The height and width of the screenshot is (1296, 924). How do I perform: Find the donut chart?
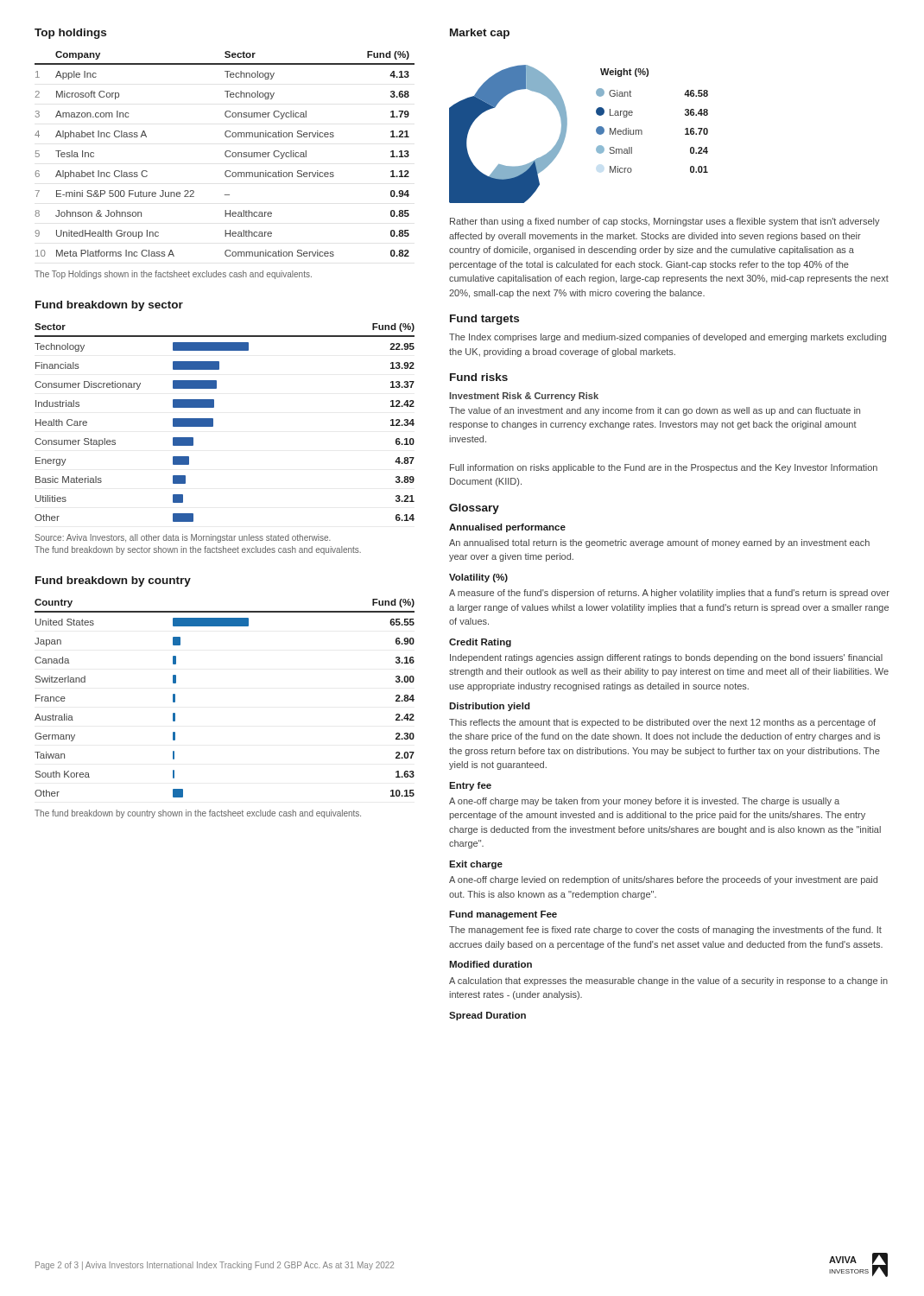(x=669, y=127)
